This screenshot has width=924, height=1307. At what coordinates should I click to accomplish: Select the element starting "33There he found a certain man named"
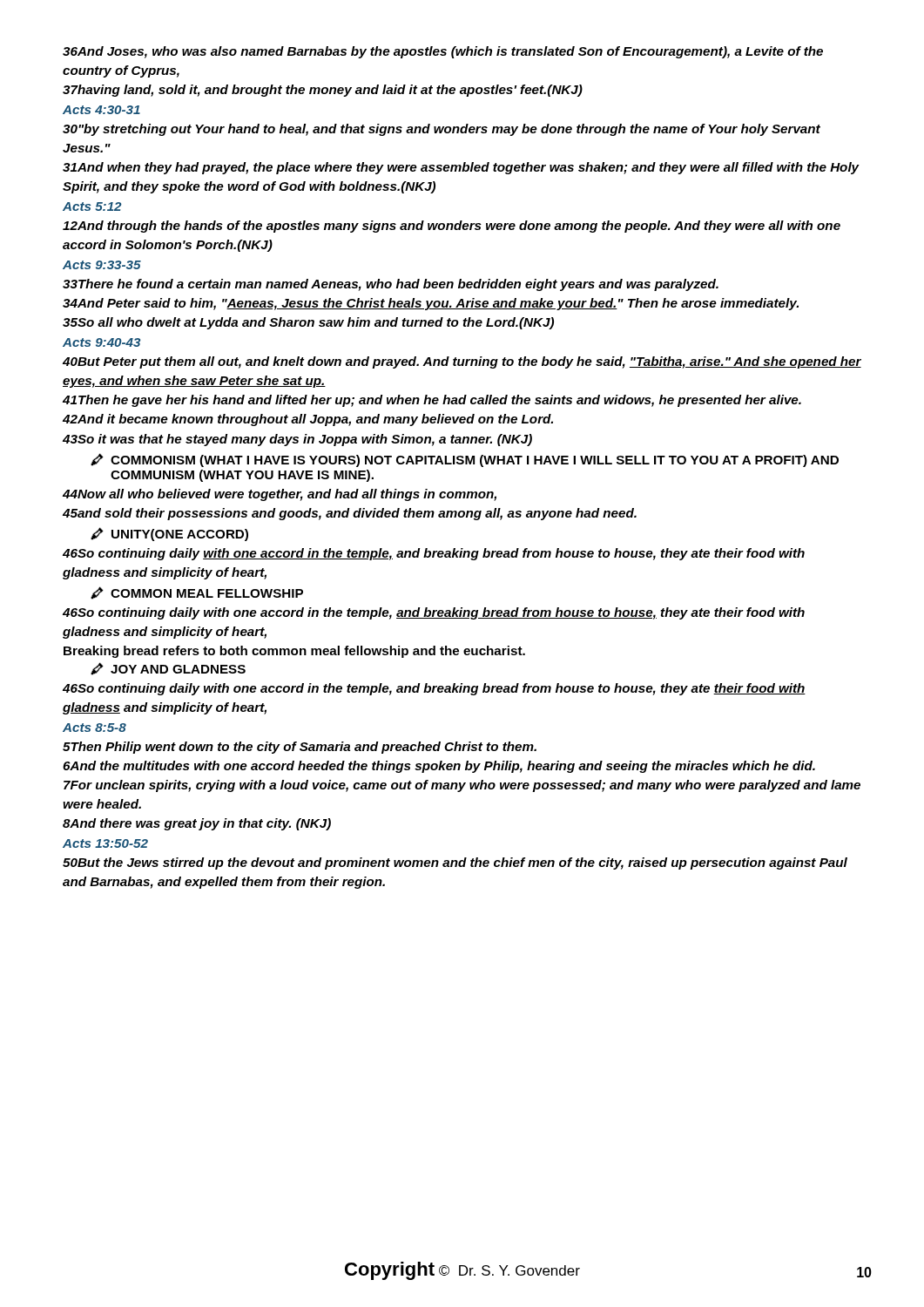(462, 303)
